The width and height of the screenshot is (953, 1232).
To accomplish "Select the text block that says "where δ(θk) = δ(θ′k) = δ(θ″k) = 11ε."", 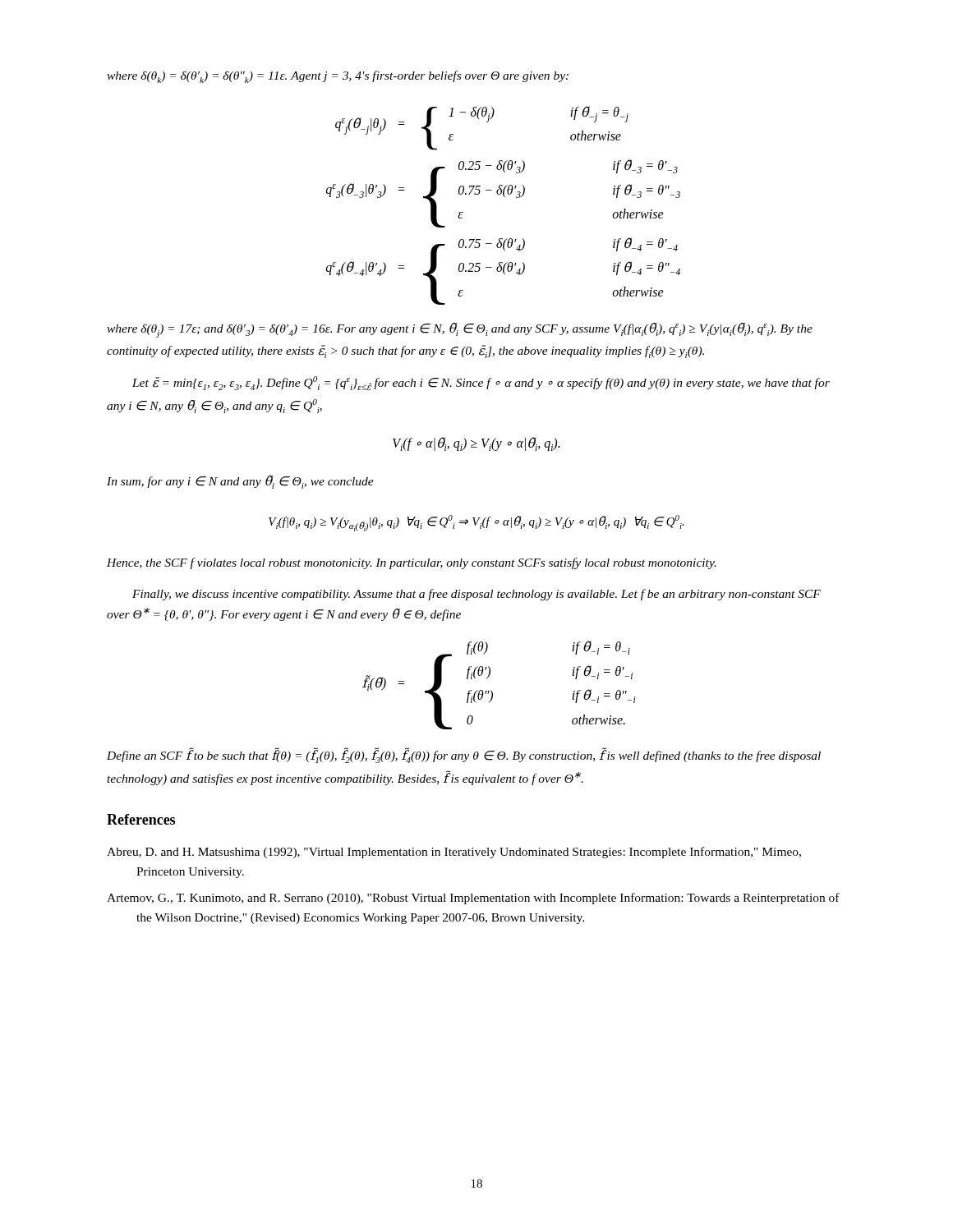I will (338, 76).
